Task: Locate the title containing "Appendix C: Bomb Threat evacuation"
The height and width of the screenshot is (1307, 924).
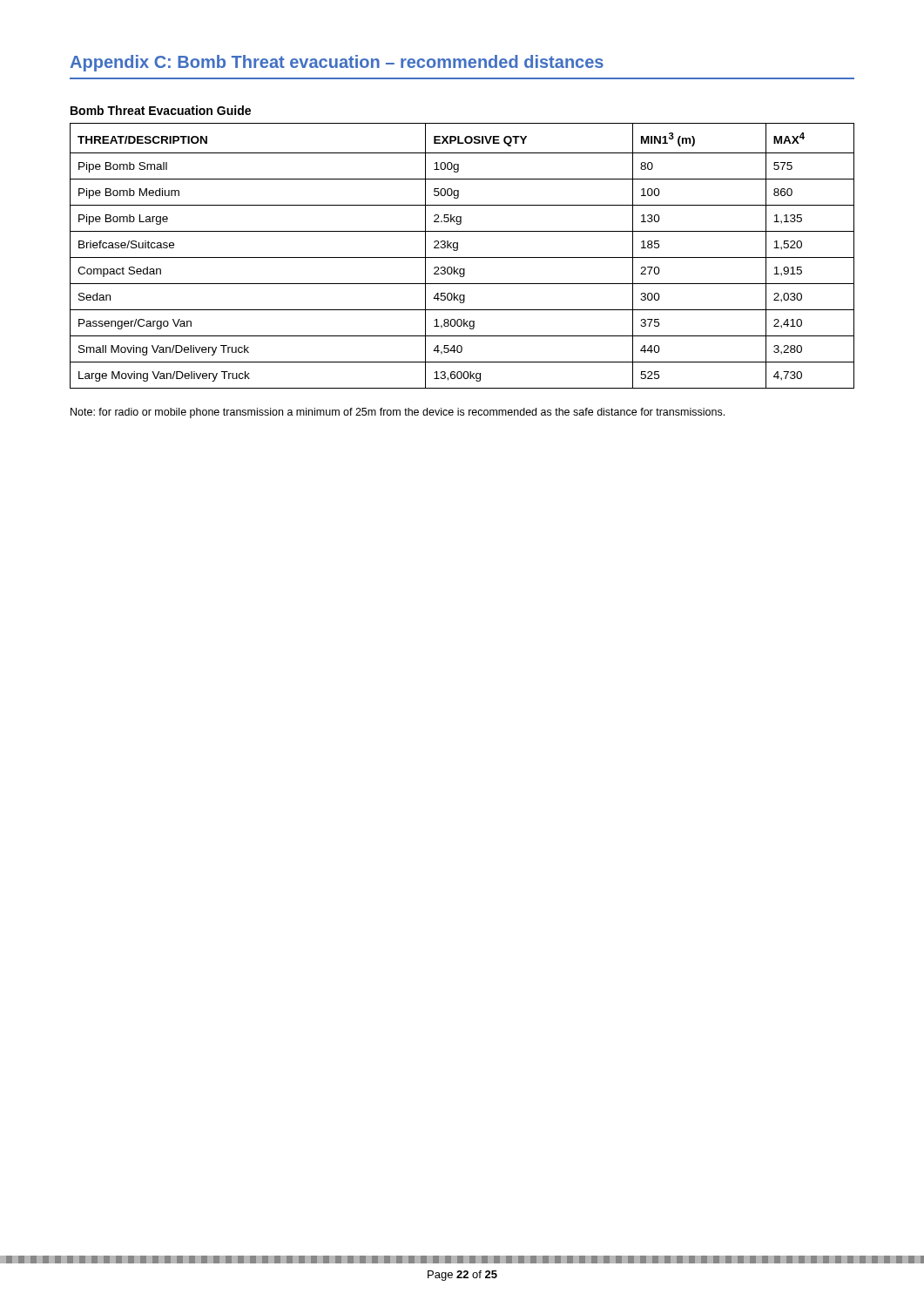Action: (x=337, y=62)
